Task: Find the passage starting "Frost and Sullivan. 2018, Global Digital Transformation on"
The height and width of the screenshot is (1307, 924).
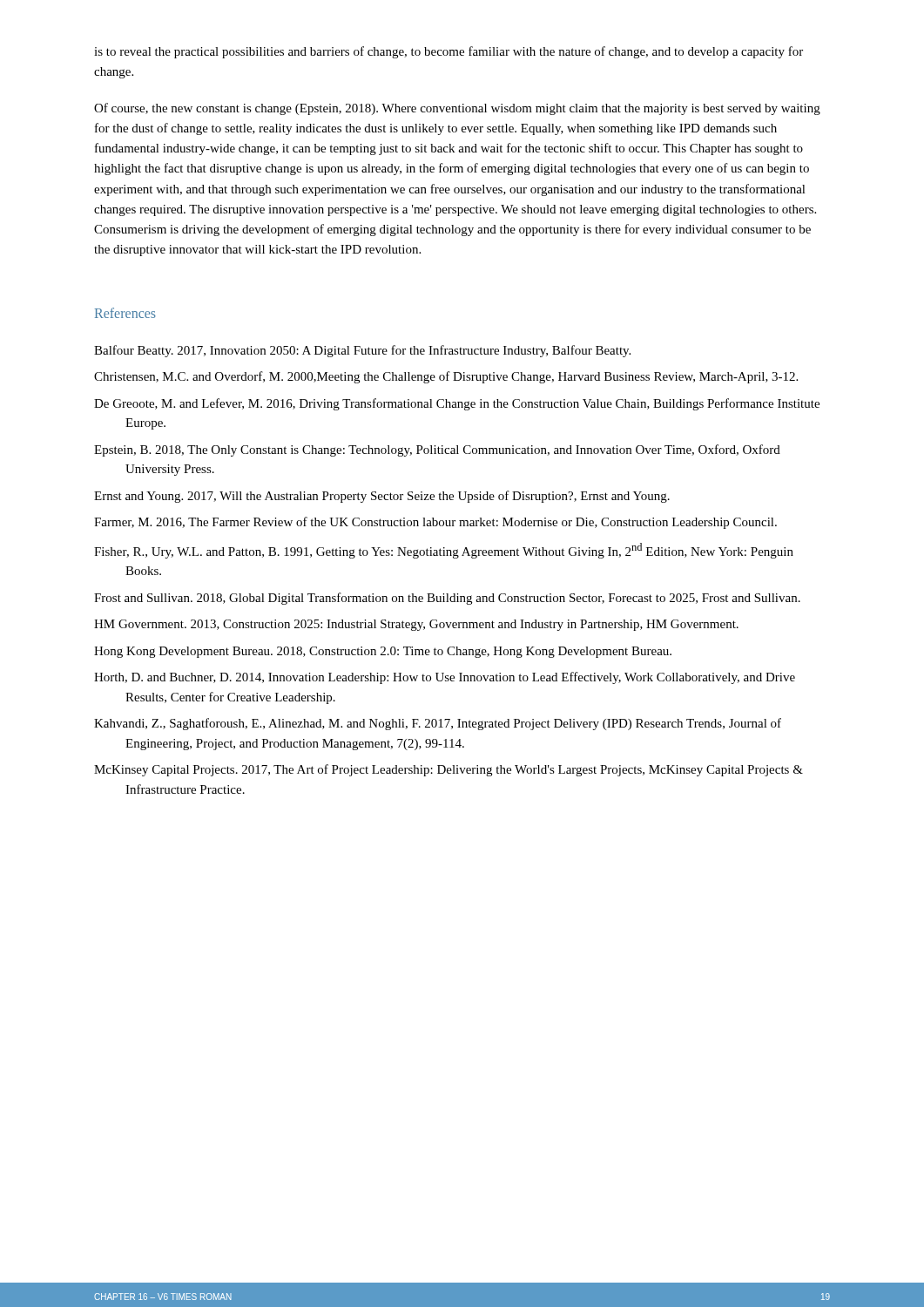Action: coord(447,597)
